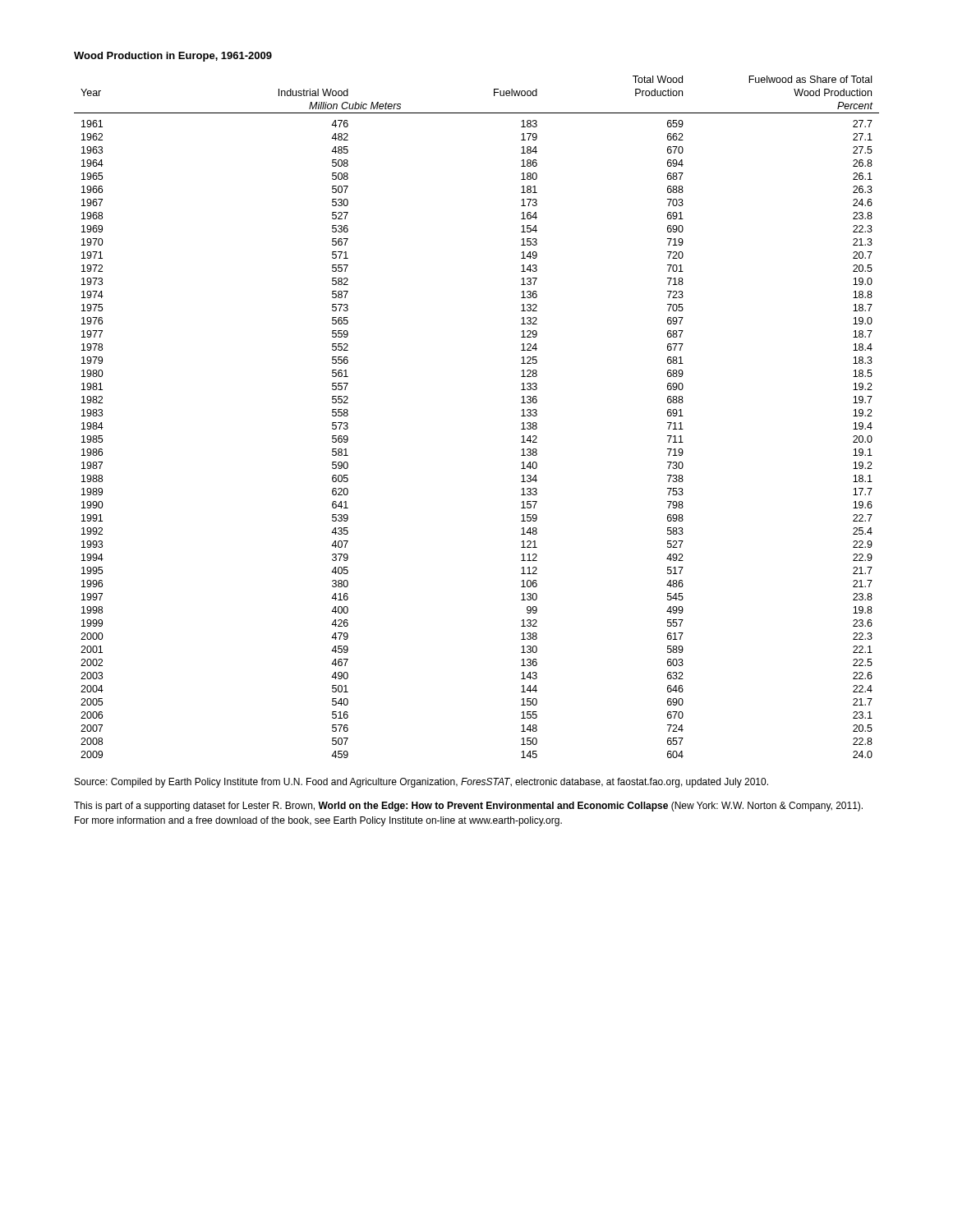Select the footnote containing "Source: Compiled by"
This screenshot has height=1232, width=953.
(x=421, y=782)
